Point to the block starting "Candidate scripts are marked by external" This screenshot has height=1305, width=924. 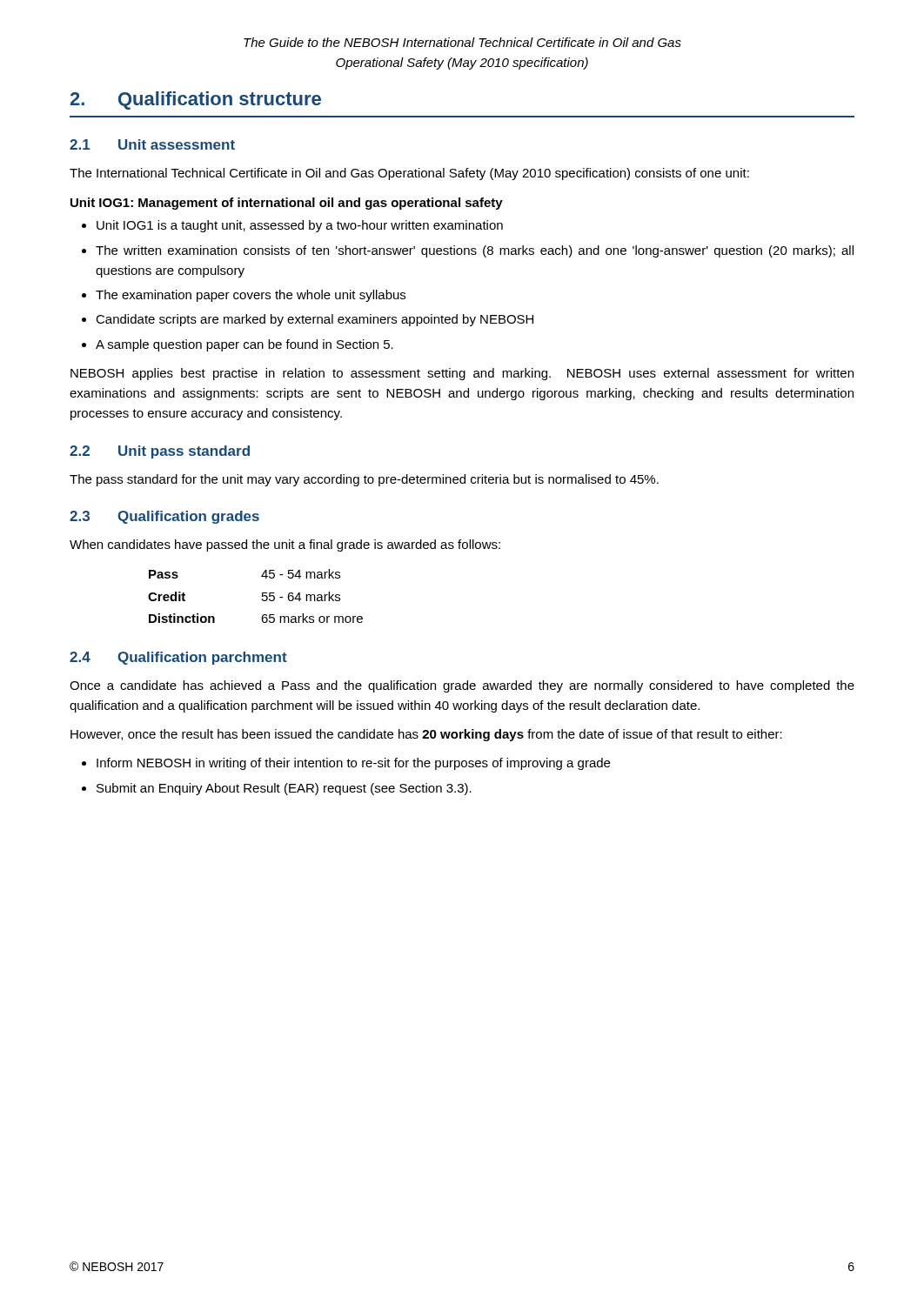pyautogui.click(x=315, y=319)
